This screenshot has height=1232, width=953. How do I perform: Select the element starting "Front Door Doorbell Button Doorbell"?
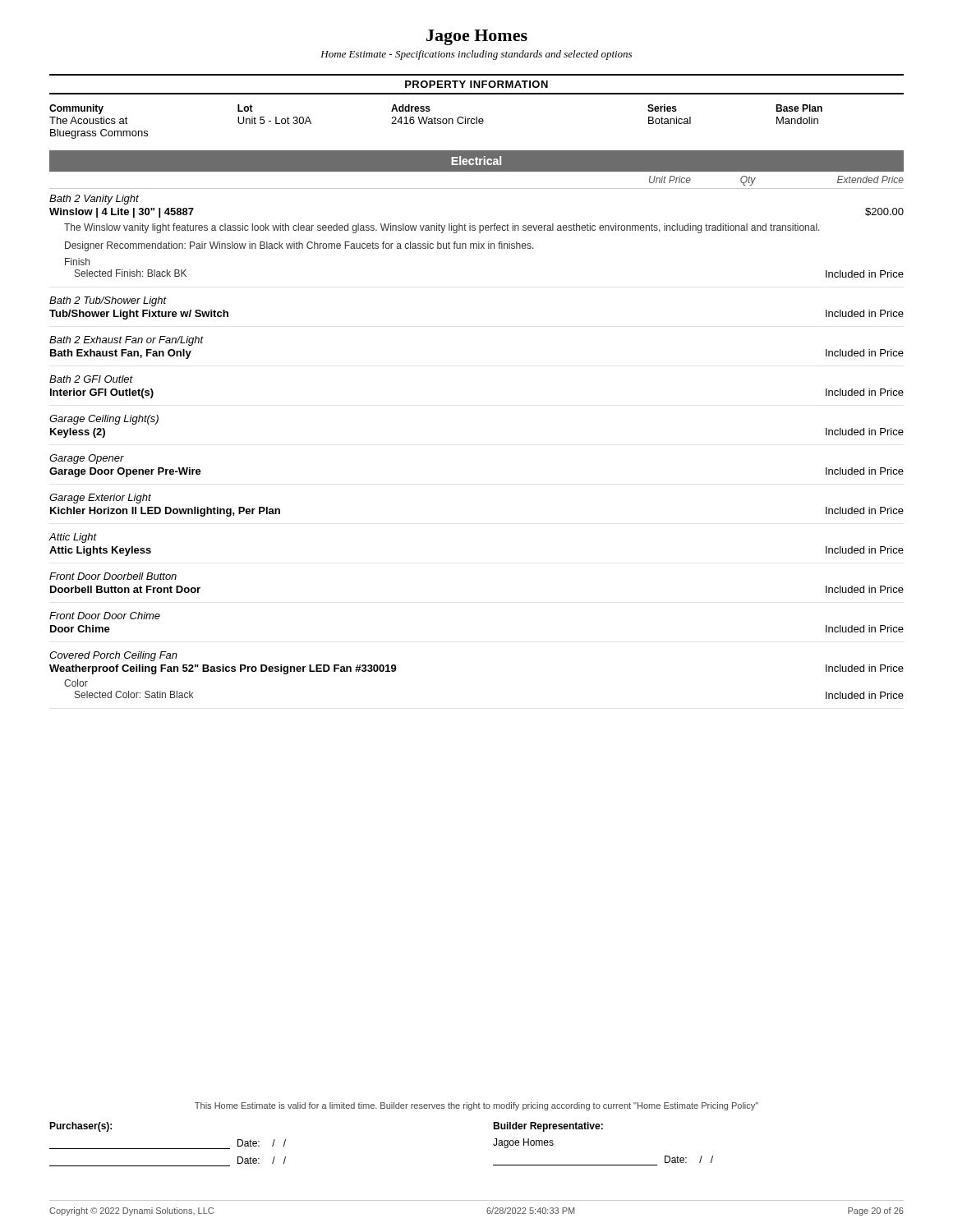click(113, 576)
